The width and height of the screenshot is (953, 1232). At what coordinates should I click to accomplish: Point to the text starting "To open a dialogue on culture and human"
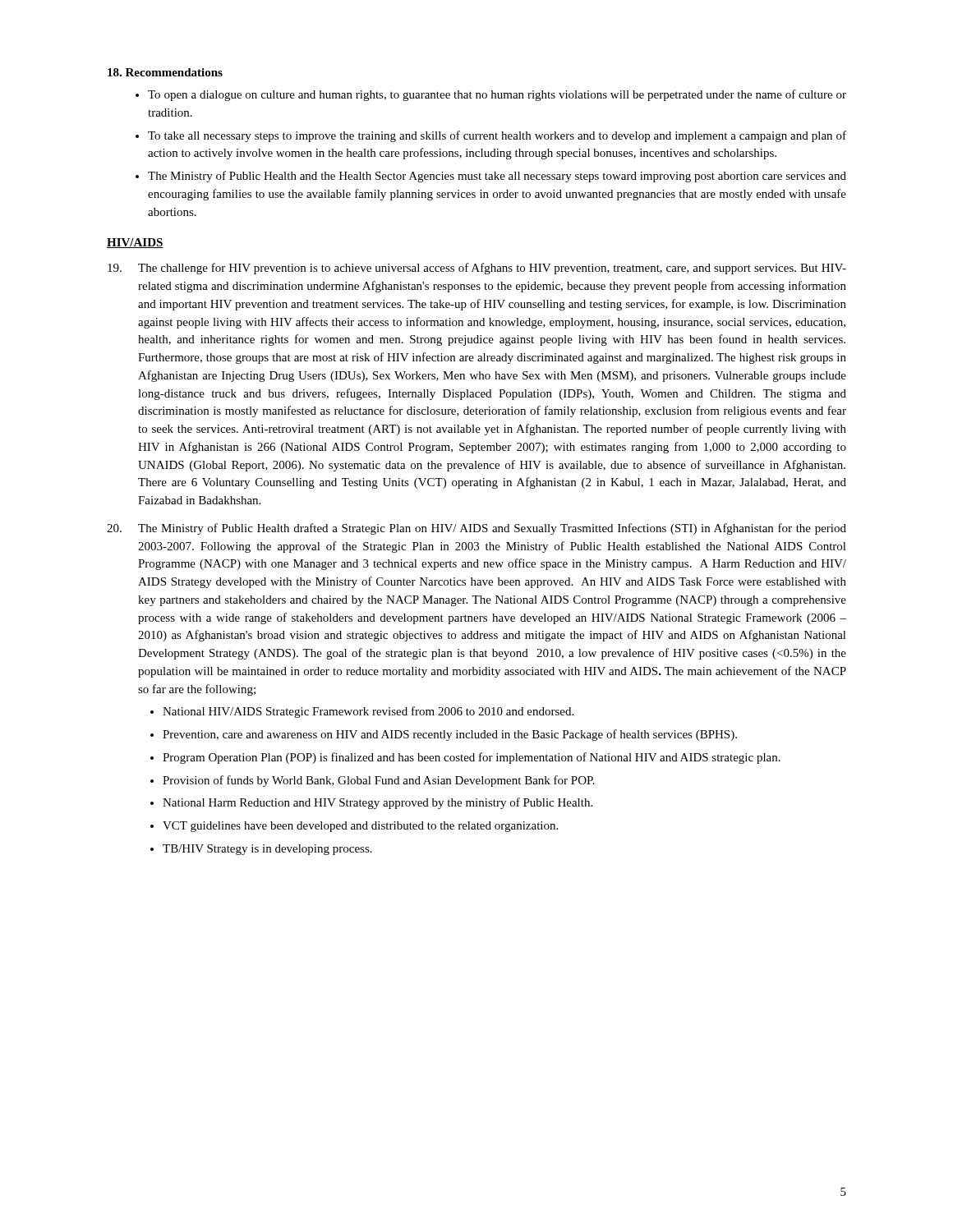[x=497, y=103]
